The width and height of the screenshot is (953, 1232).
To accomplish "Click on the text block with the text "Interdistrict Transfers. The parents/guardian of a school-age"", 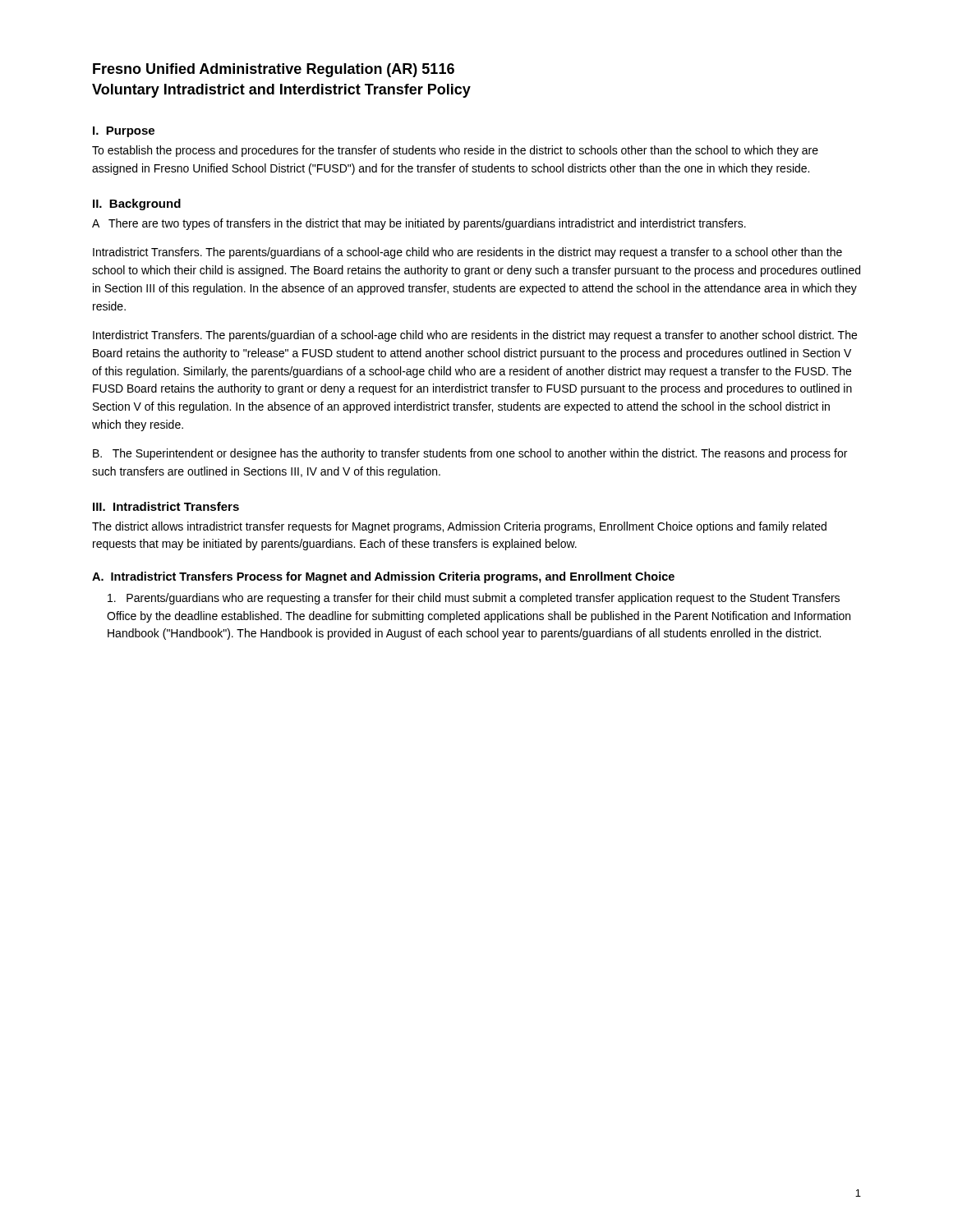I will tap(475, 380).
